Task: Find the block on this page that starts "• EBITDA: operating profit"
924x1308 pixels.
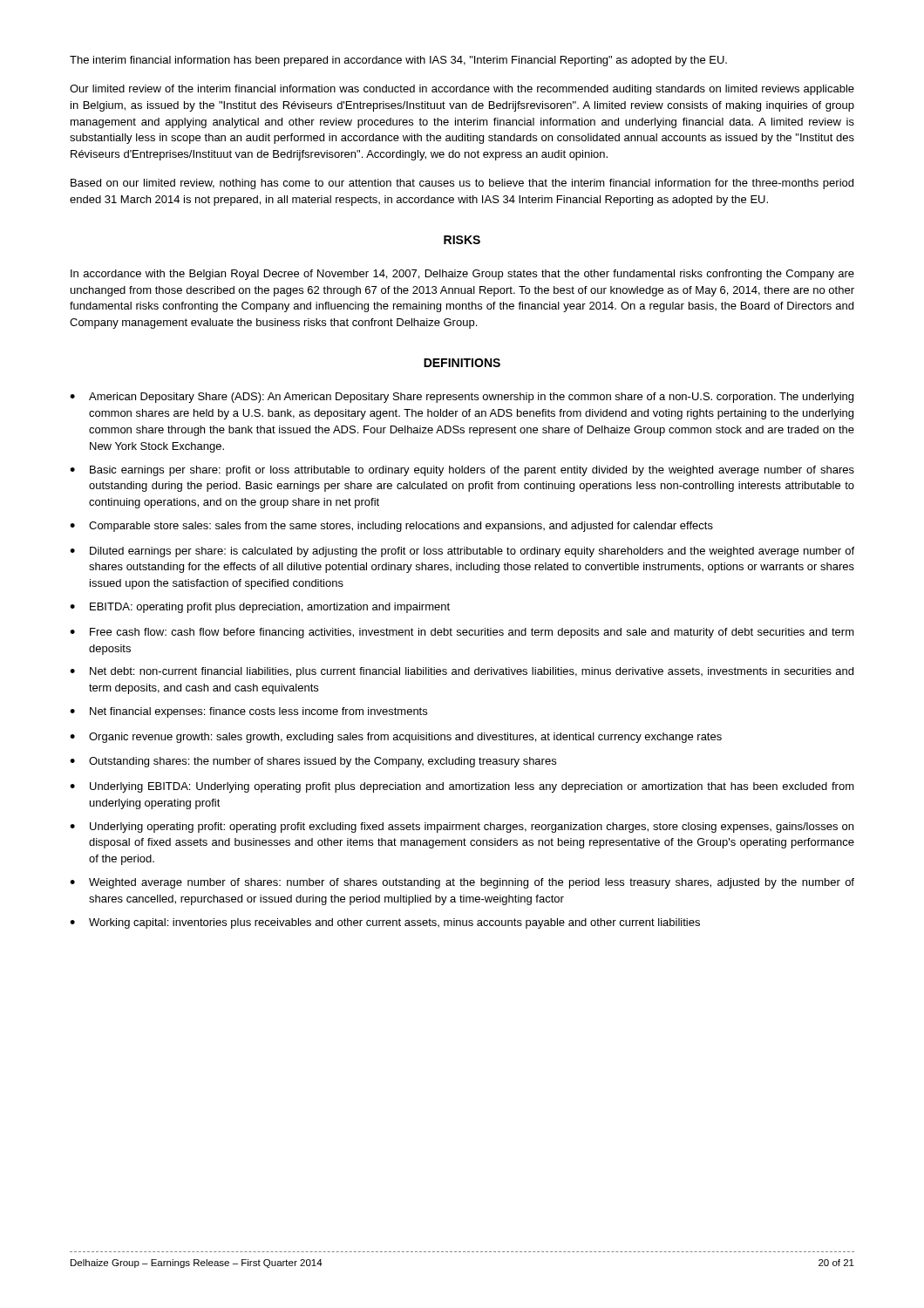Action: pyautogui.click(x=260, y=608)
